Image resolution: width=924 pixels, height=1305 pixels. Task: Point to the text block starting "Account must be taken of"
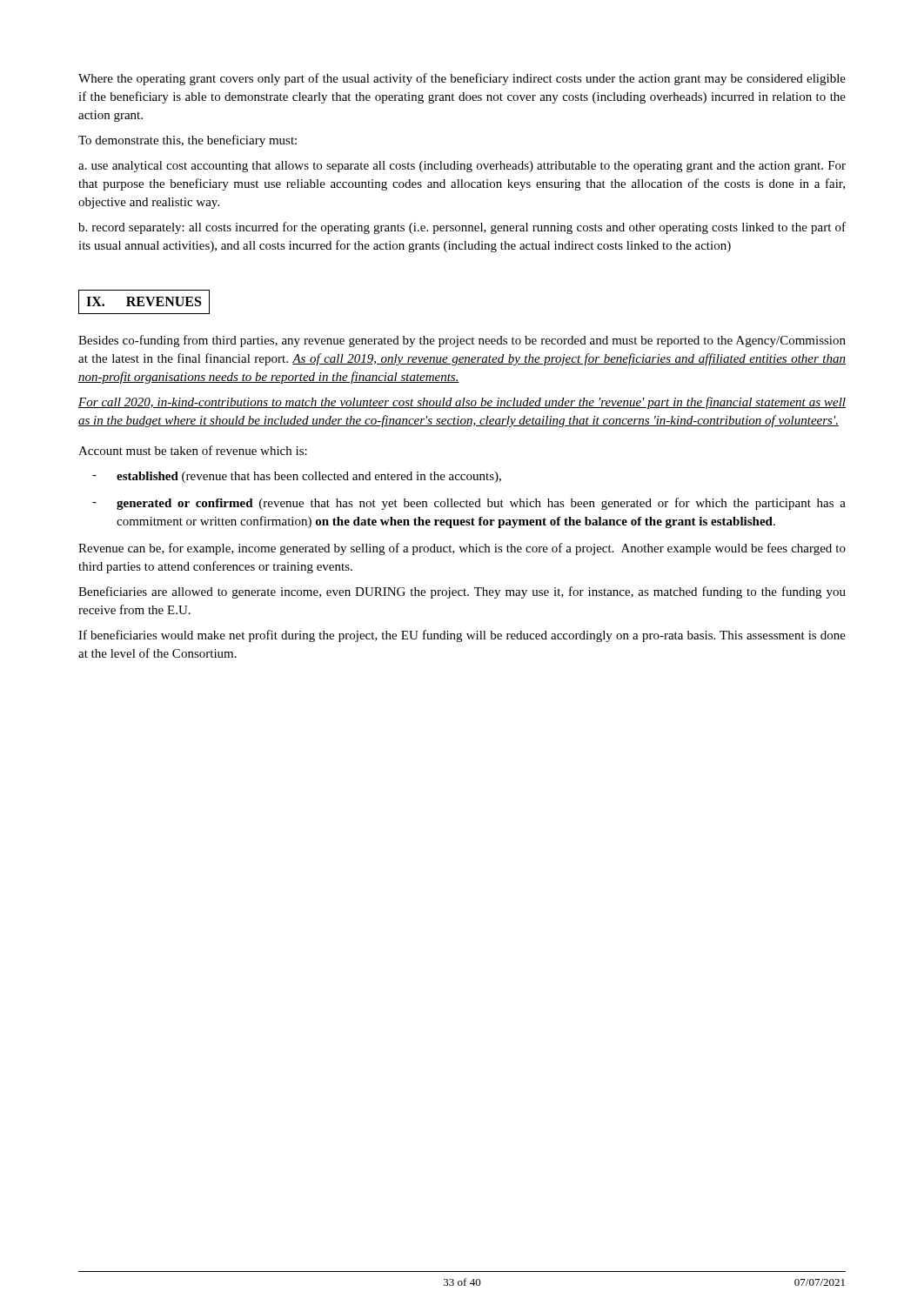pyautogui.click(x=193, y=450)
